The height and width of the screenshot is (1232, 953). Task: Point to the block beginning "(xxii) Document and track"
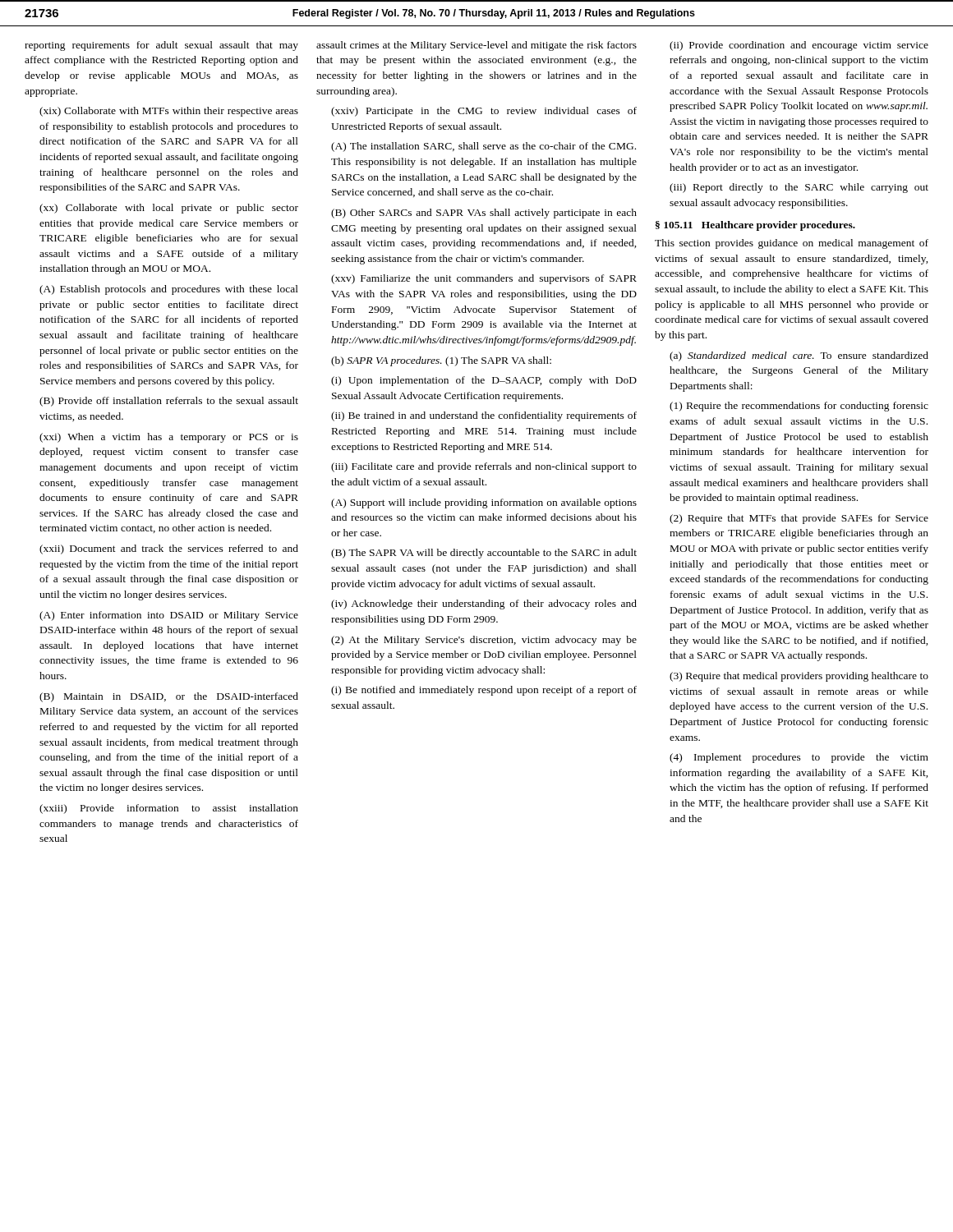click(169, 572)
